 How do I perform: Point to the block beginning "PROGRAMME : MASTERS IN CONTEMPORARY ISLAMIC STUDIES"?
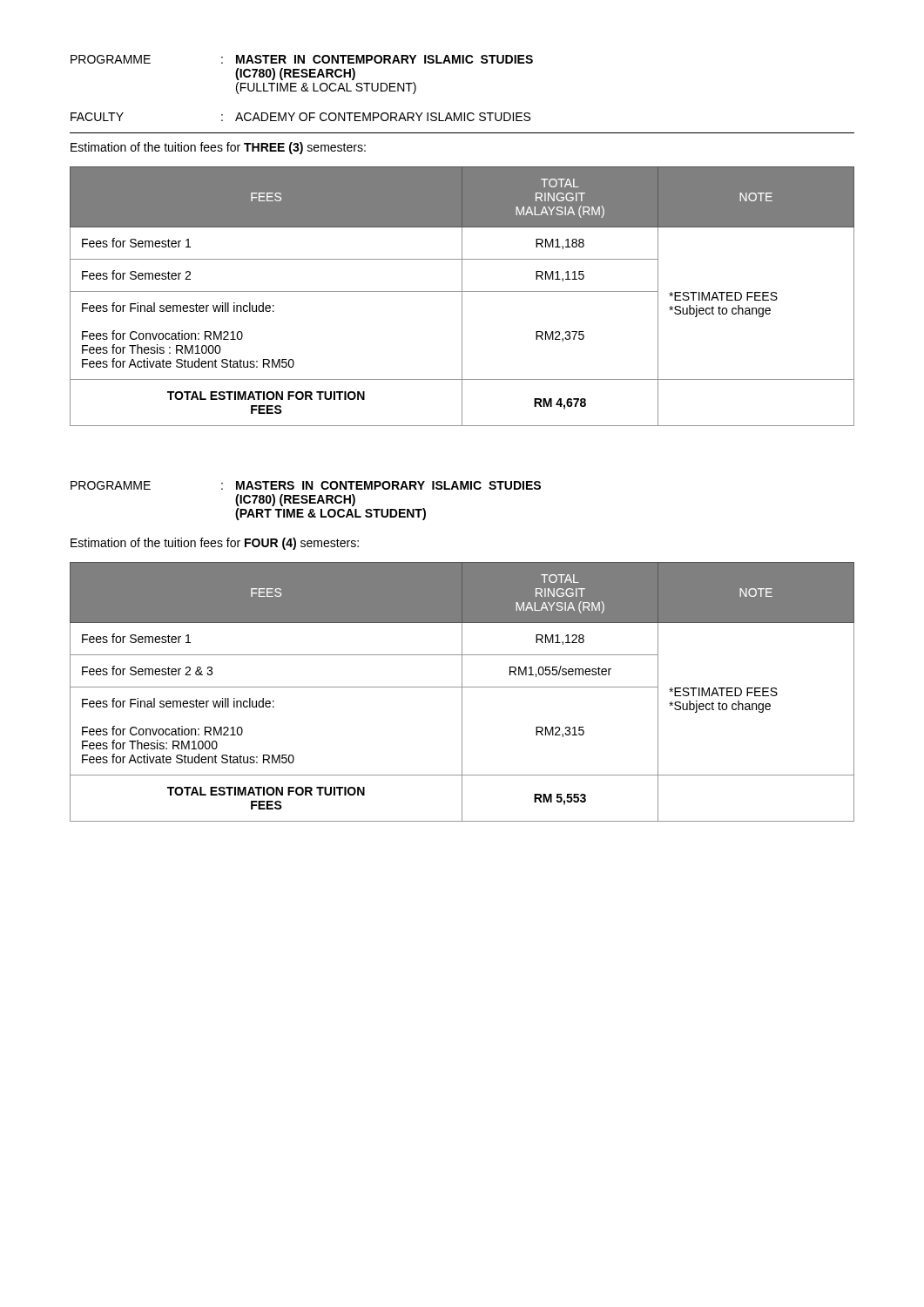pos(306,499)
